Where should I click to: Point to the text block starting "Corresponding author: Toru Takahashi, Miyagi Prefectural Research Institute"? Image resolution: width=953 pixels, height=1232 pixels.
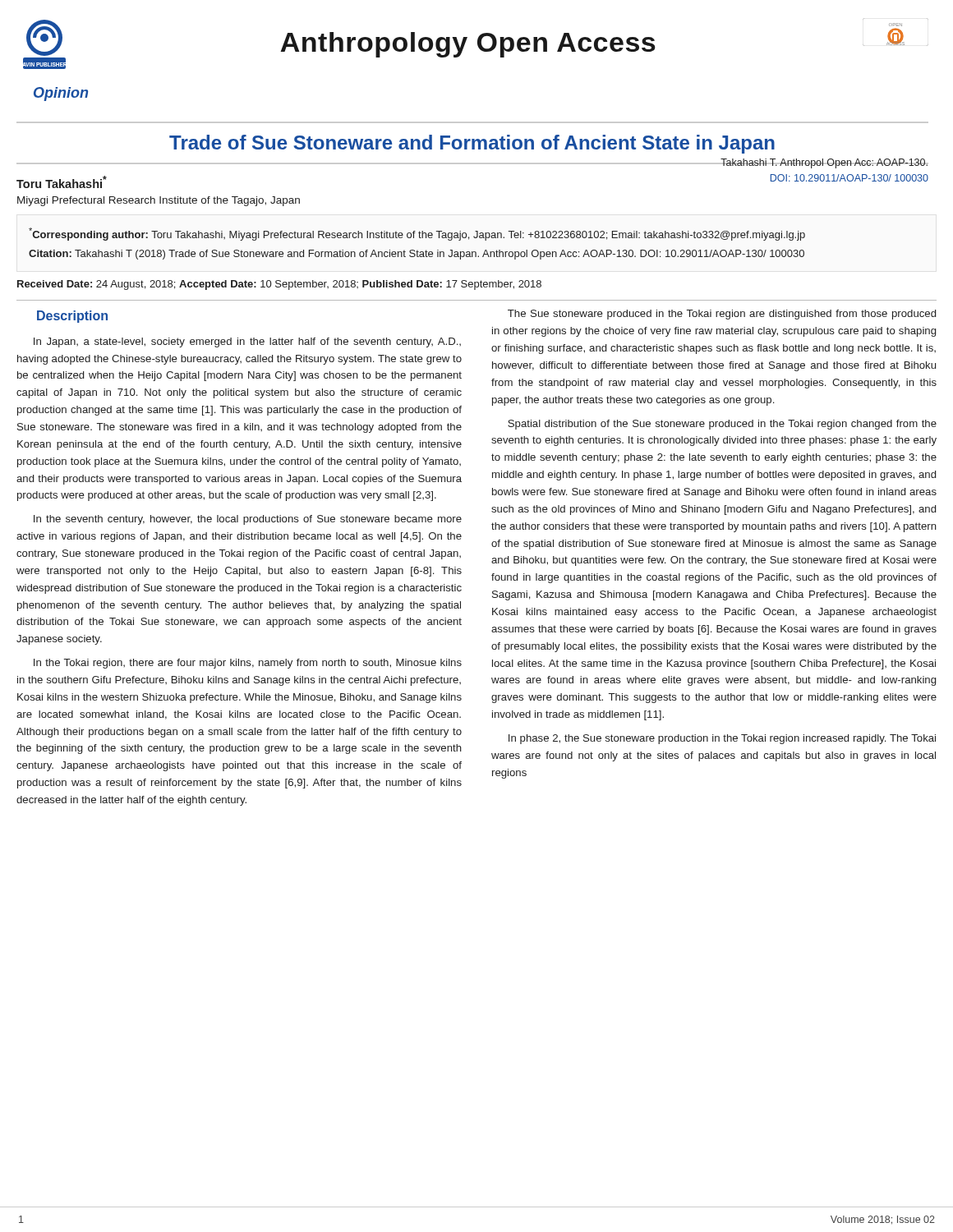pos(476,243)
